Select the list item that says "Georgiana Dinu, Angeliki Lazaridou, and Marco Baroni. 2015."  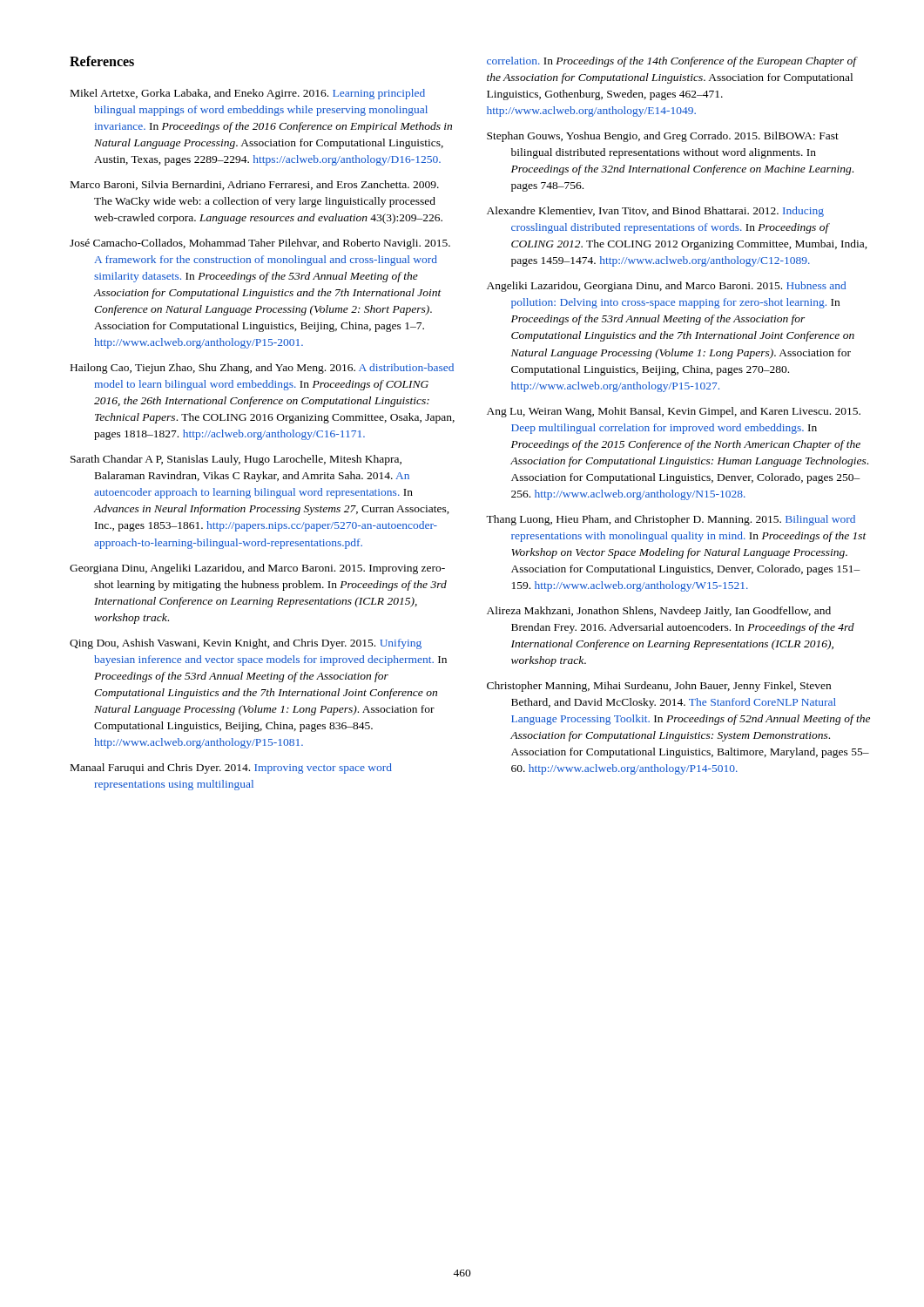click(x=258, y=592)
